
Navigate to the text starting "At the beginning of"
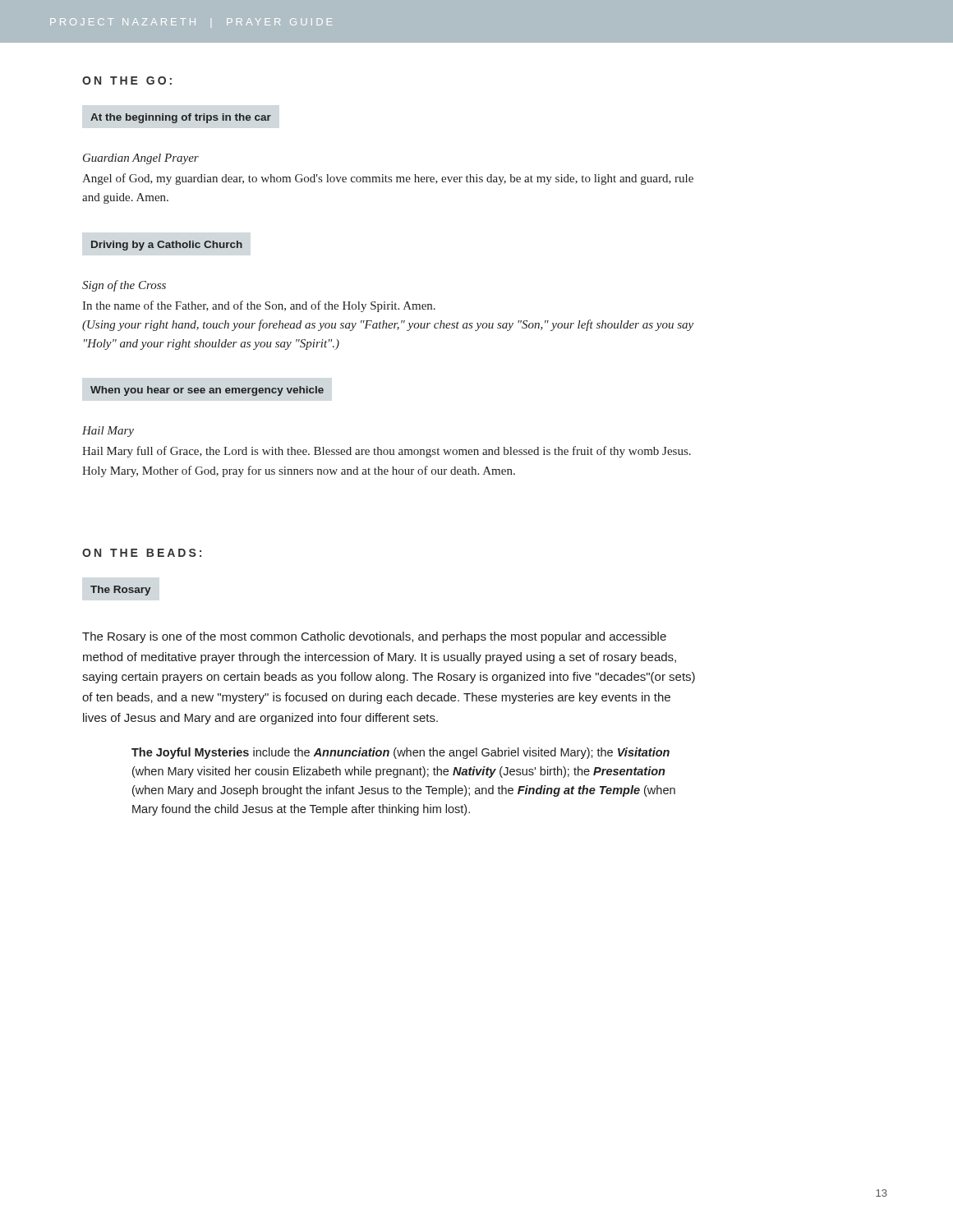tap(181, 117)
